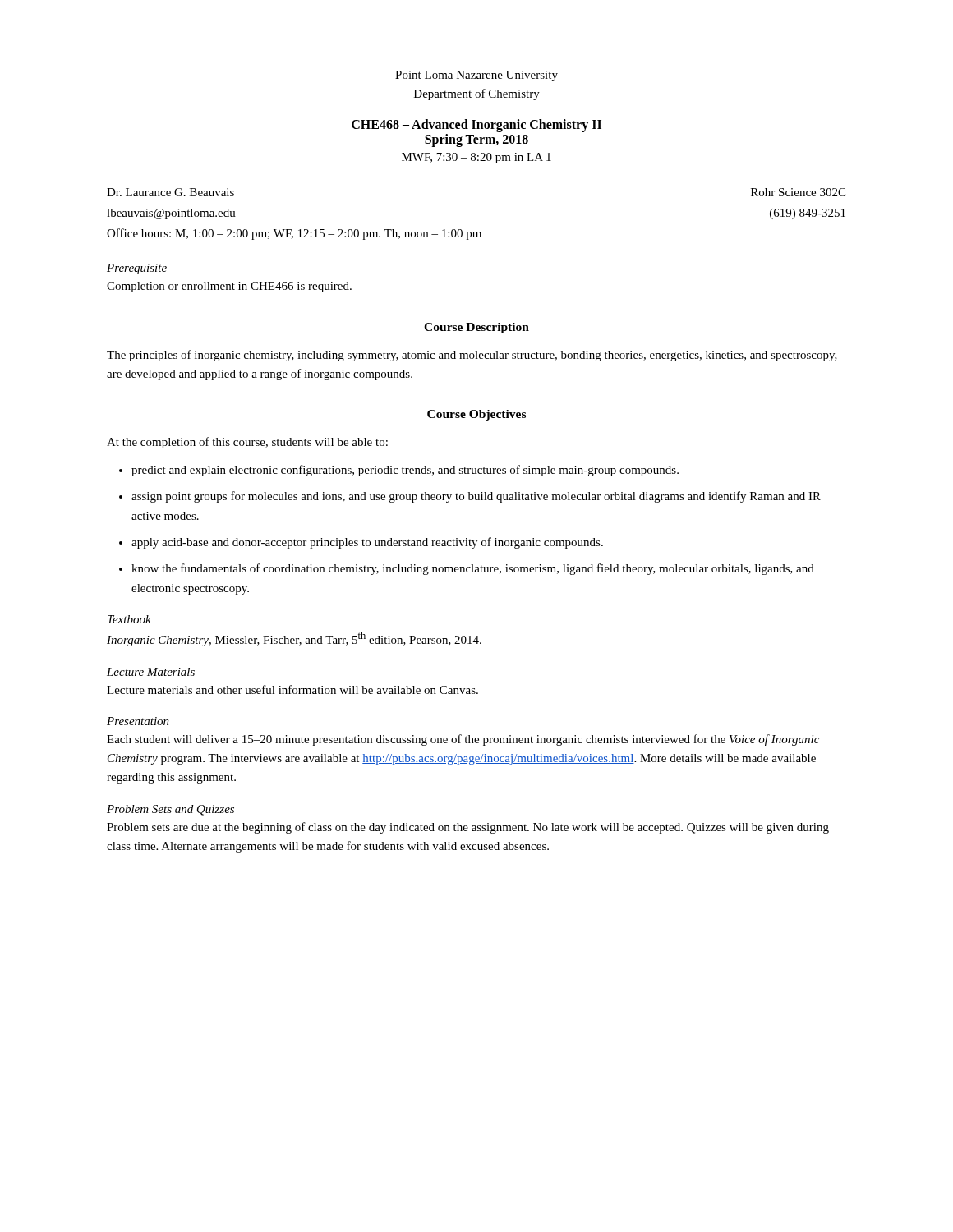Image resolution: width=953 pixels, height=1232 pixels.
Task: Navigate to the region starting "At the completion of this course, students will"
Action: [248, 442]
